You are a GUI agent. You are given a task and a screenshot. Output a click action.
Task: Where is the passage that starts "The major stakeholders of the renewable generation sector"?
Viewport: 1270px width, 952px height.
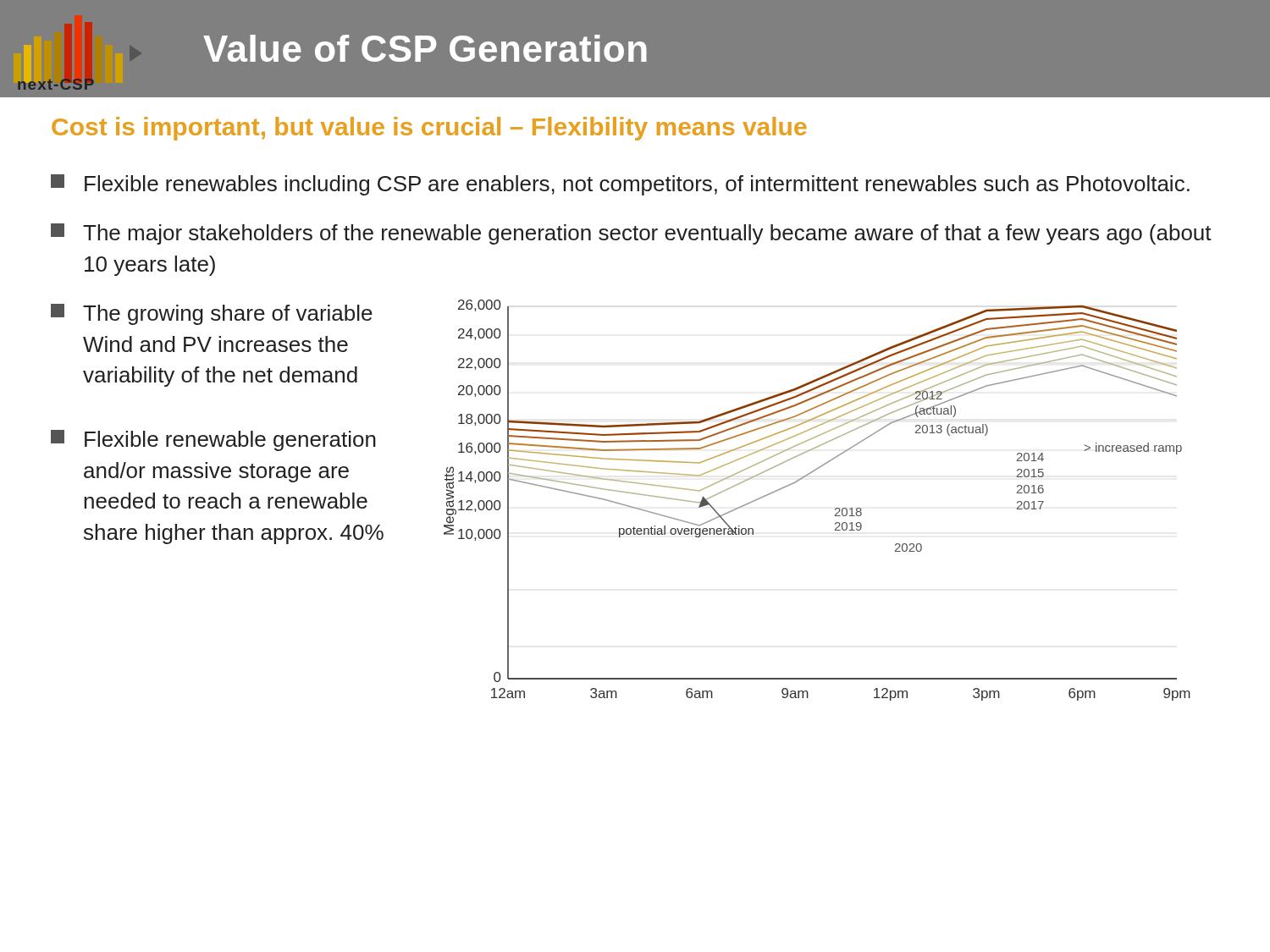click(643, 249)
